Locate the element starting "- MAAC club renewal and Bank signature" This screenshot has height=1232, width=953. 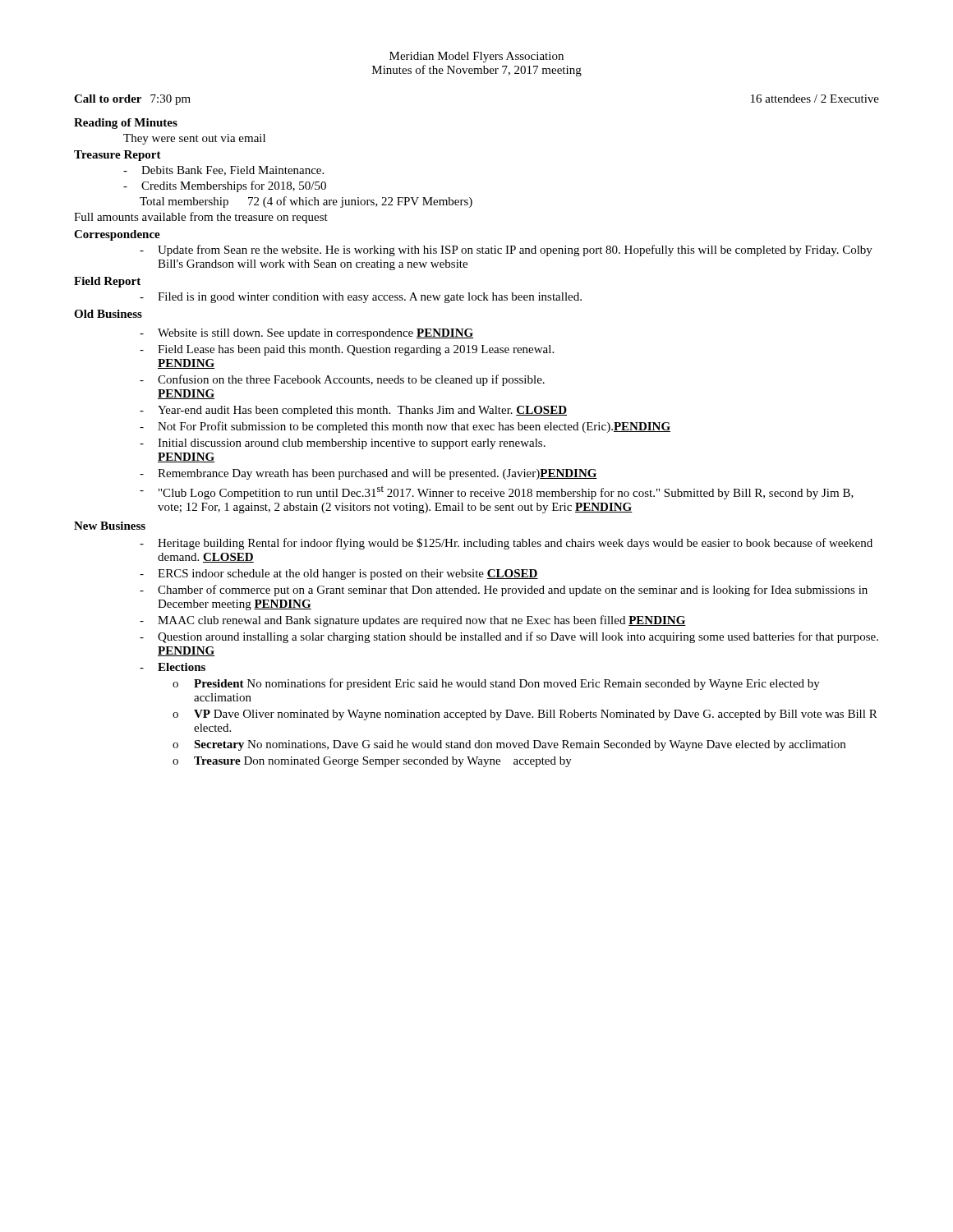(413, 620)
